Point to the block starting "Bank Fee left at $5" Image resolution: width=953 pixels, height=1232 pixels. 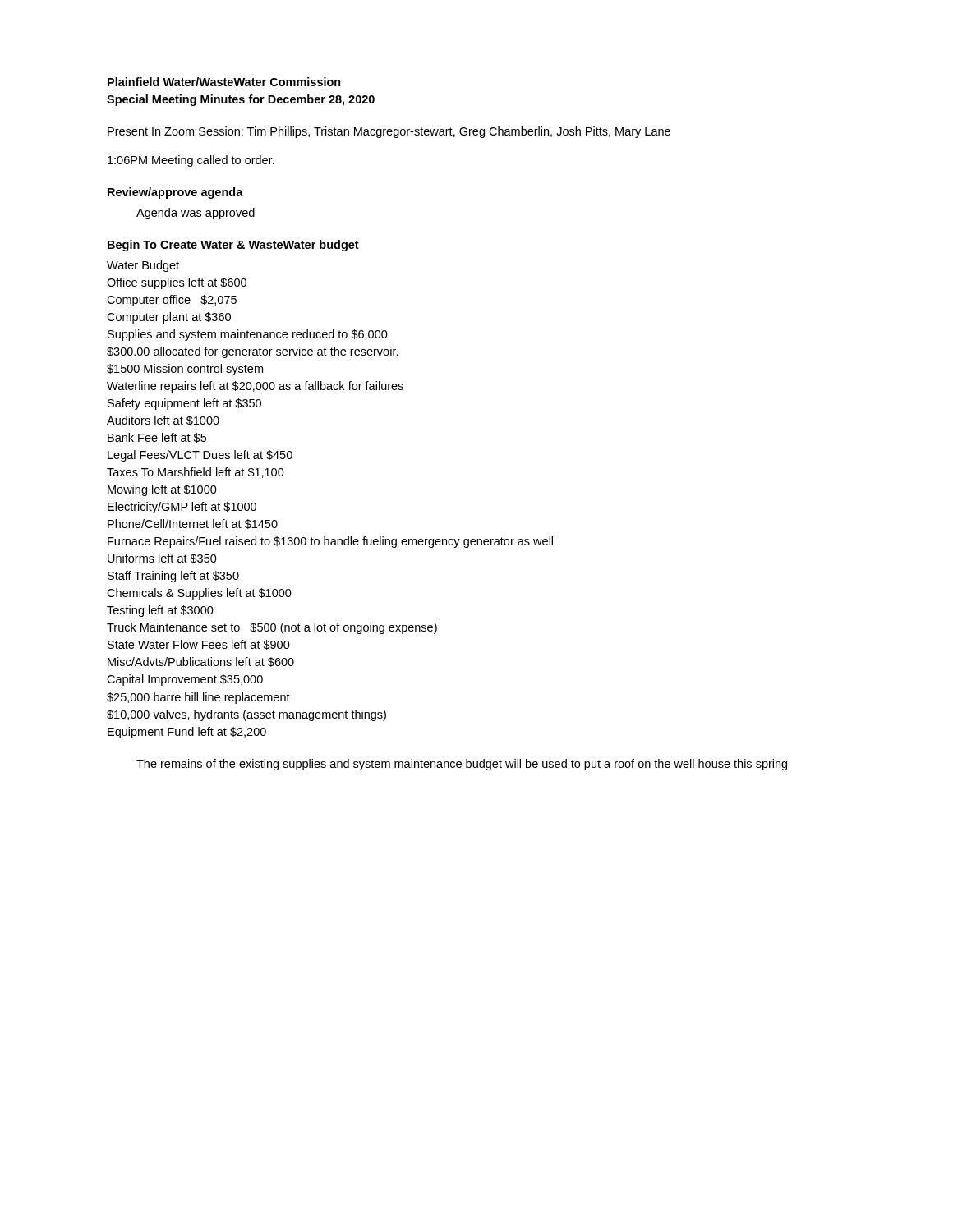(157, 438)
